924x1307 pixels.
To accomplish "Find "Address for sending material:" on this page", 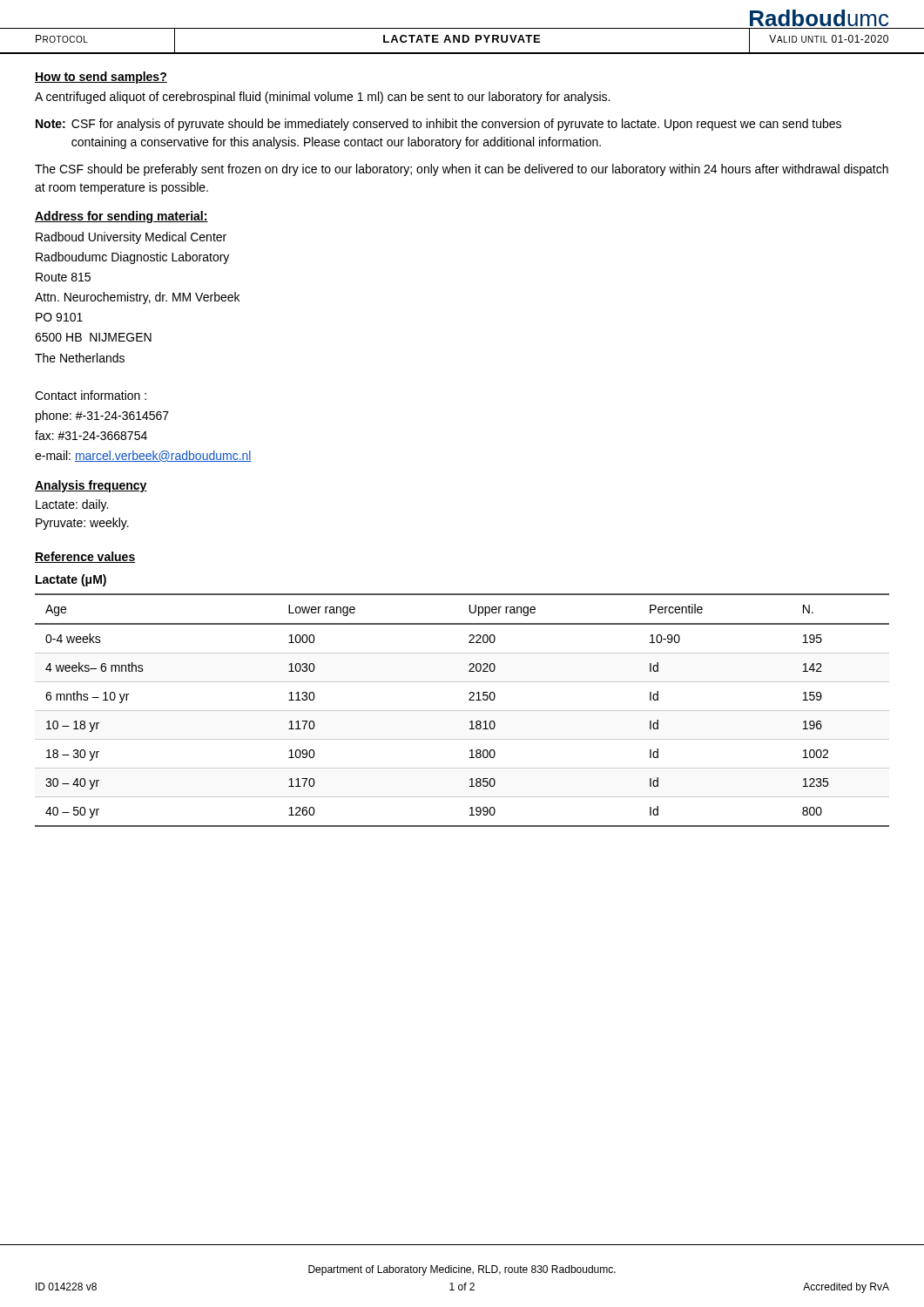I will tap(121, 216).
